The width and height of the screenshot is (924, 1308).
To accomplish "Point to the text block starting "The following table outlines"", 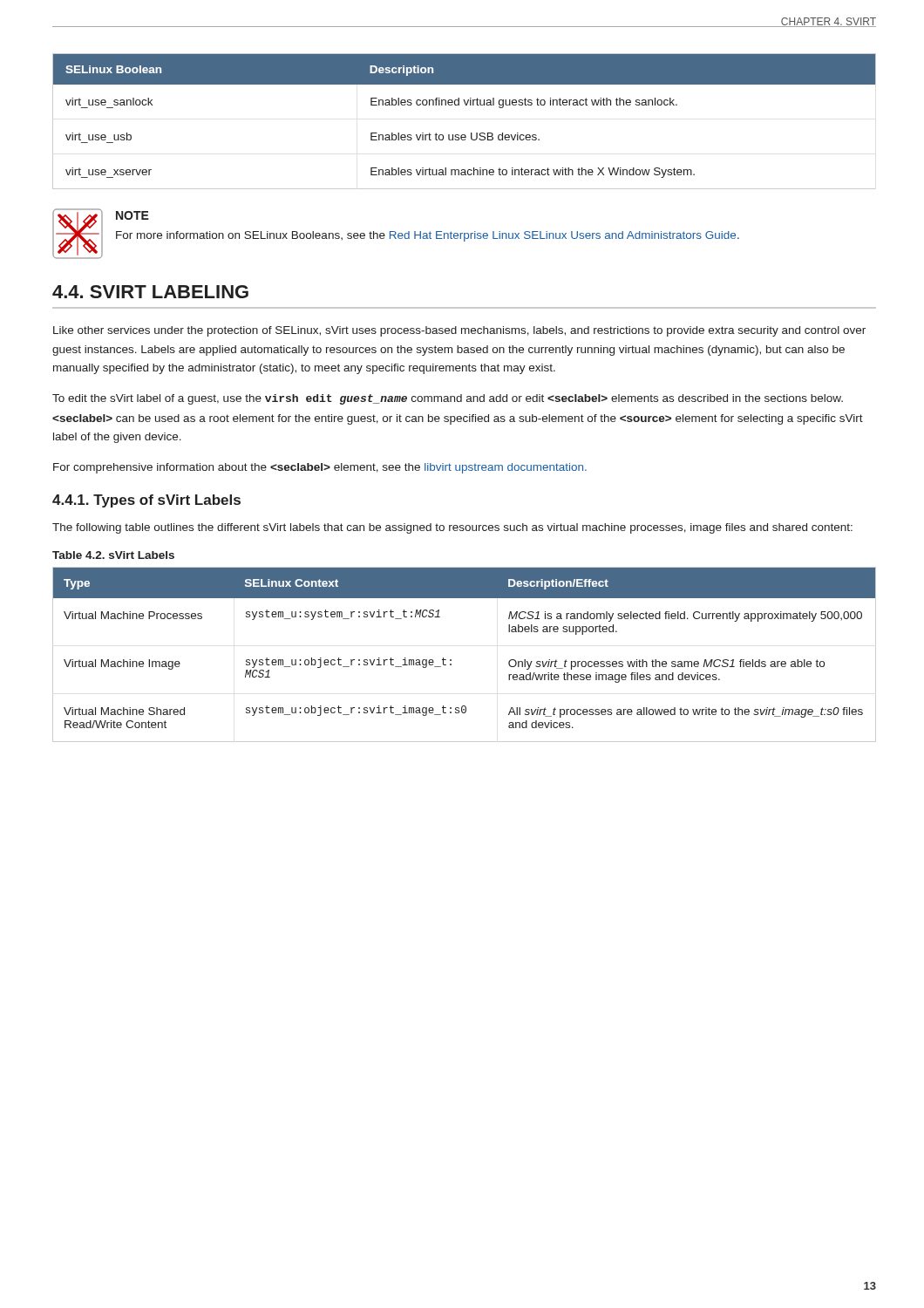I will 453,527.
